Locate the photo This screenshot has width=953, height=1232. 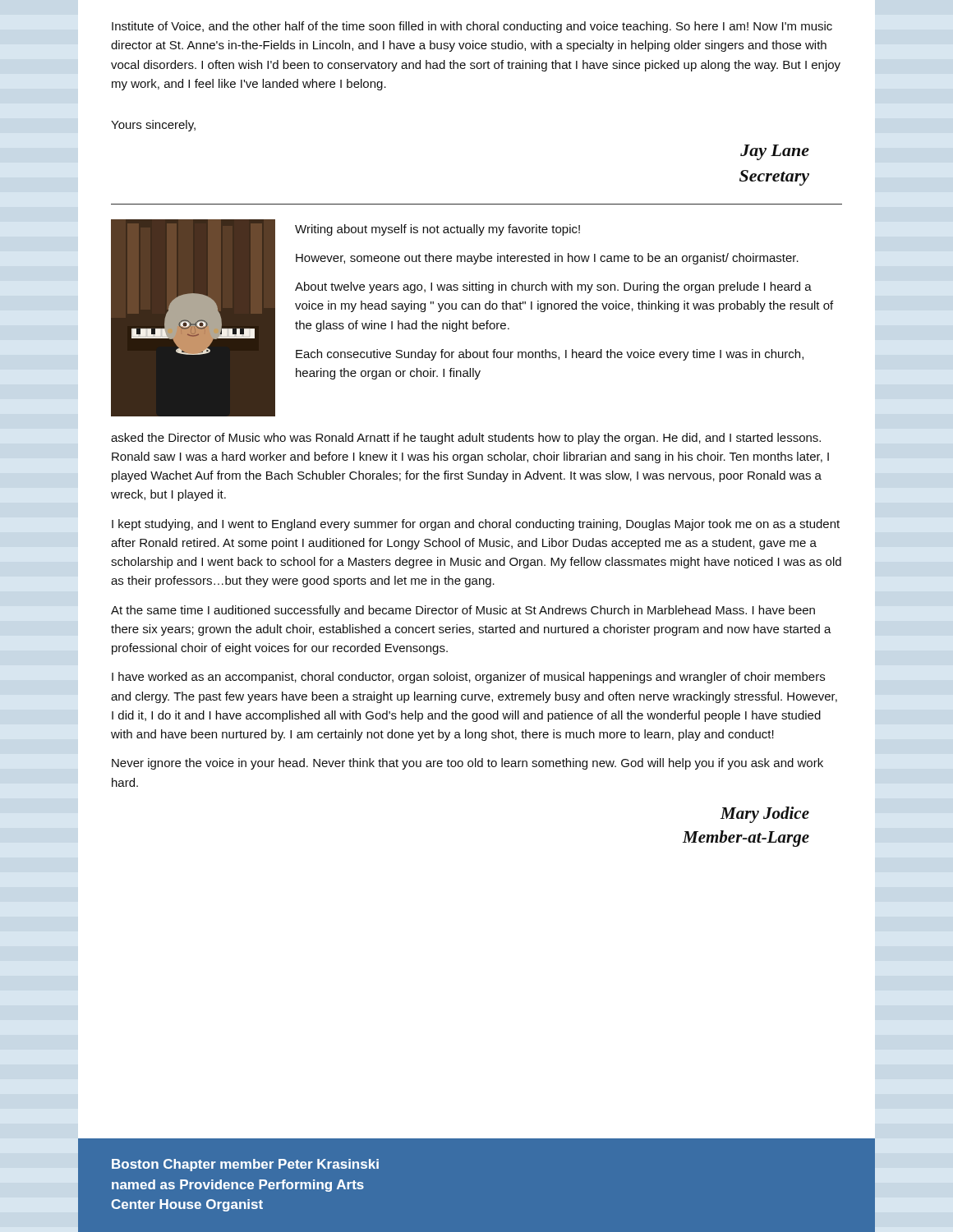click(193, 317)
